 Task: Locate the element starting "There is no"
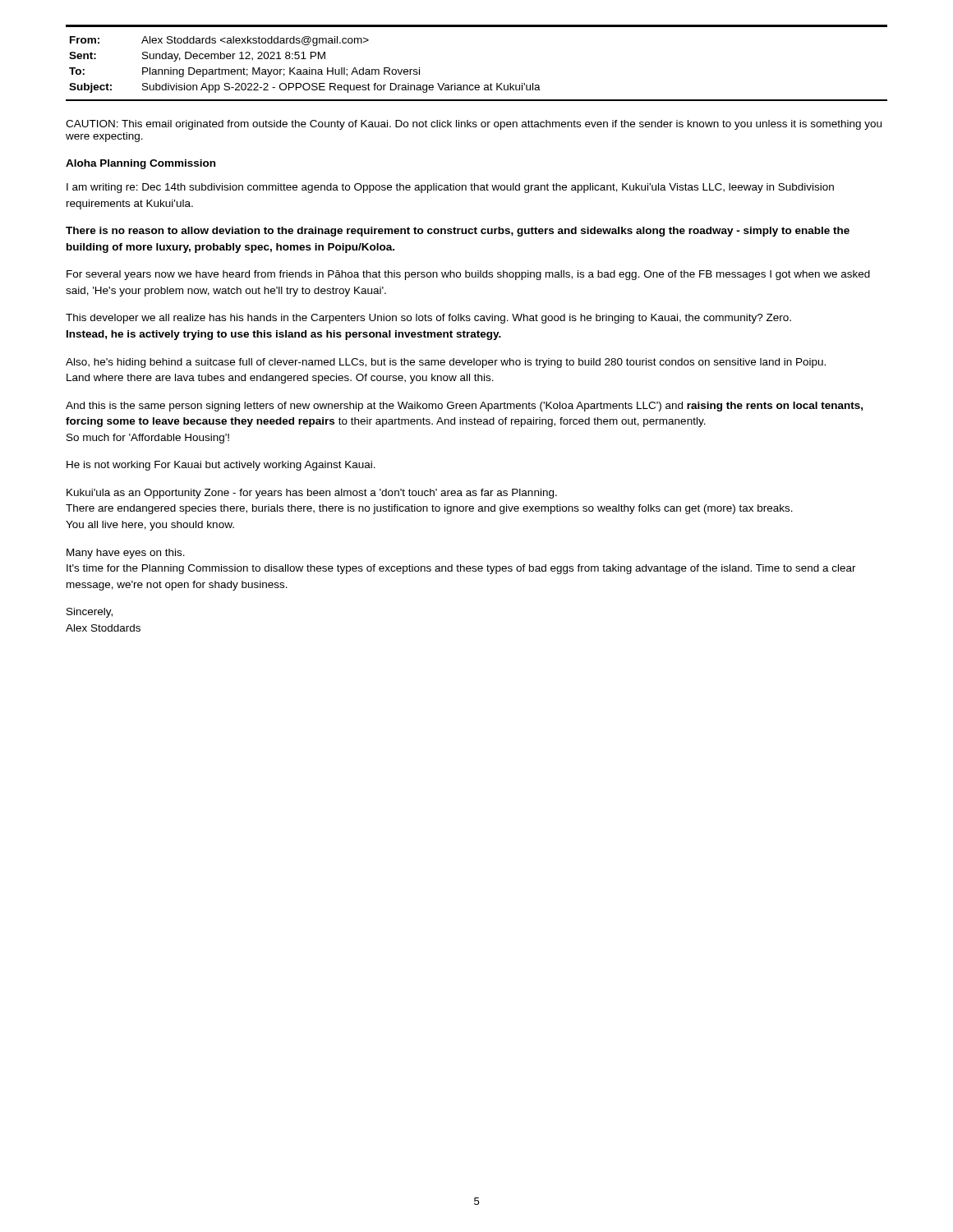[x=458, y=239]
